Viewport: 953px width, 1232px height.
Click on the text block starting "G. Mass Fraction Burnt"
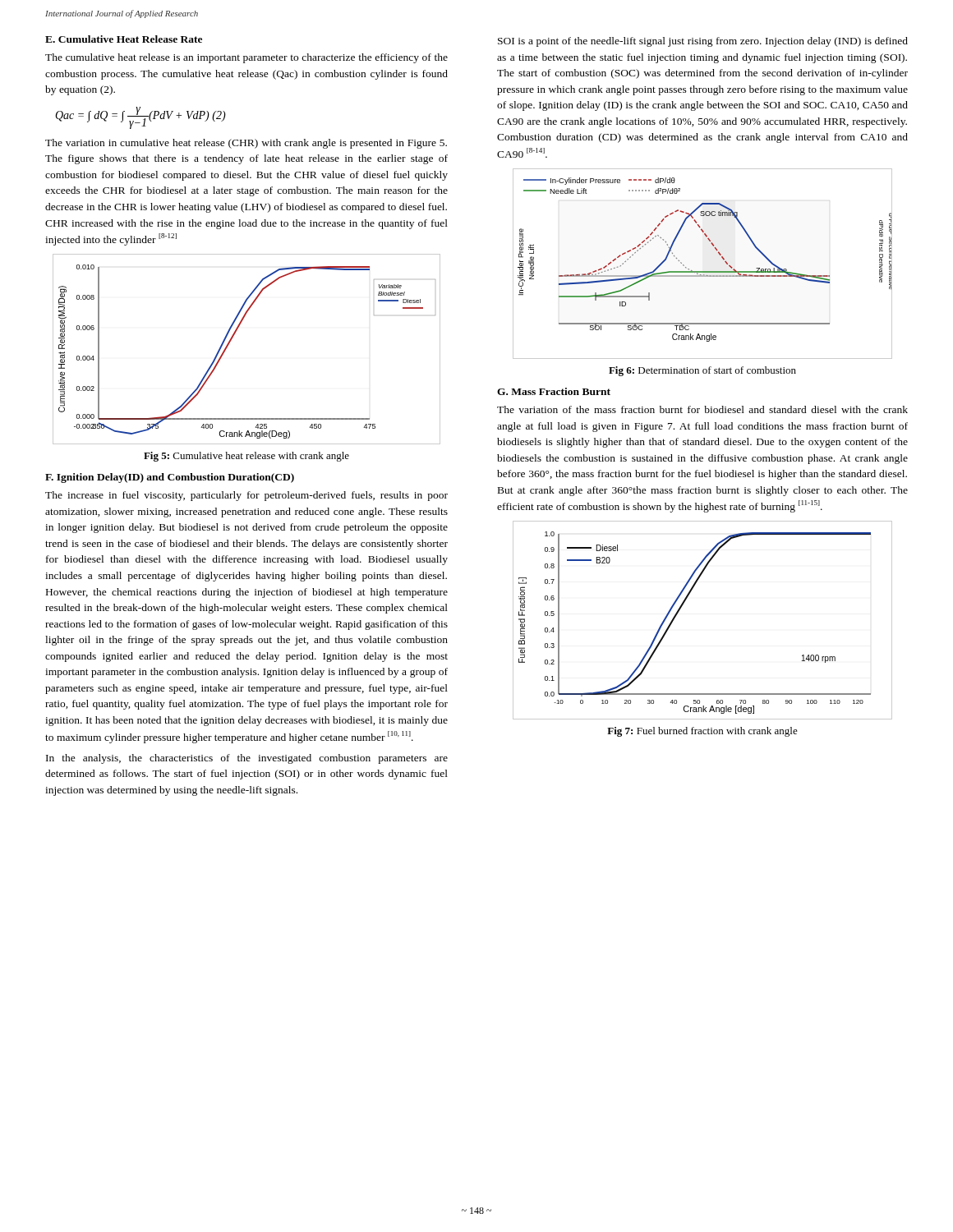pyautogui.click(x=554, y=391)
